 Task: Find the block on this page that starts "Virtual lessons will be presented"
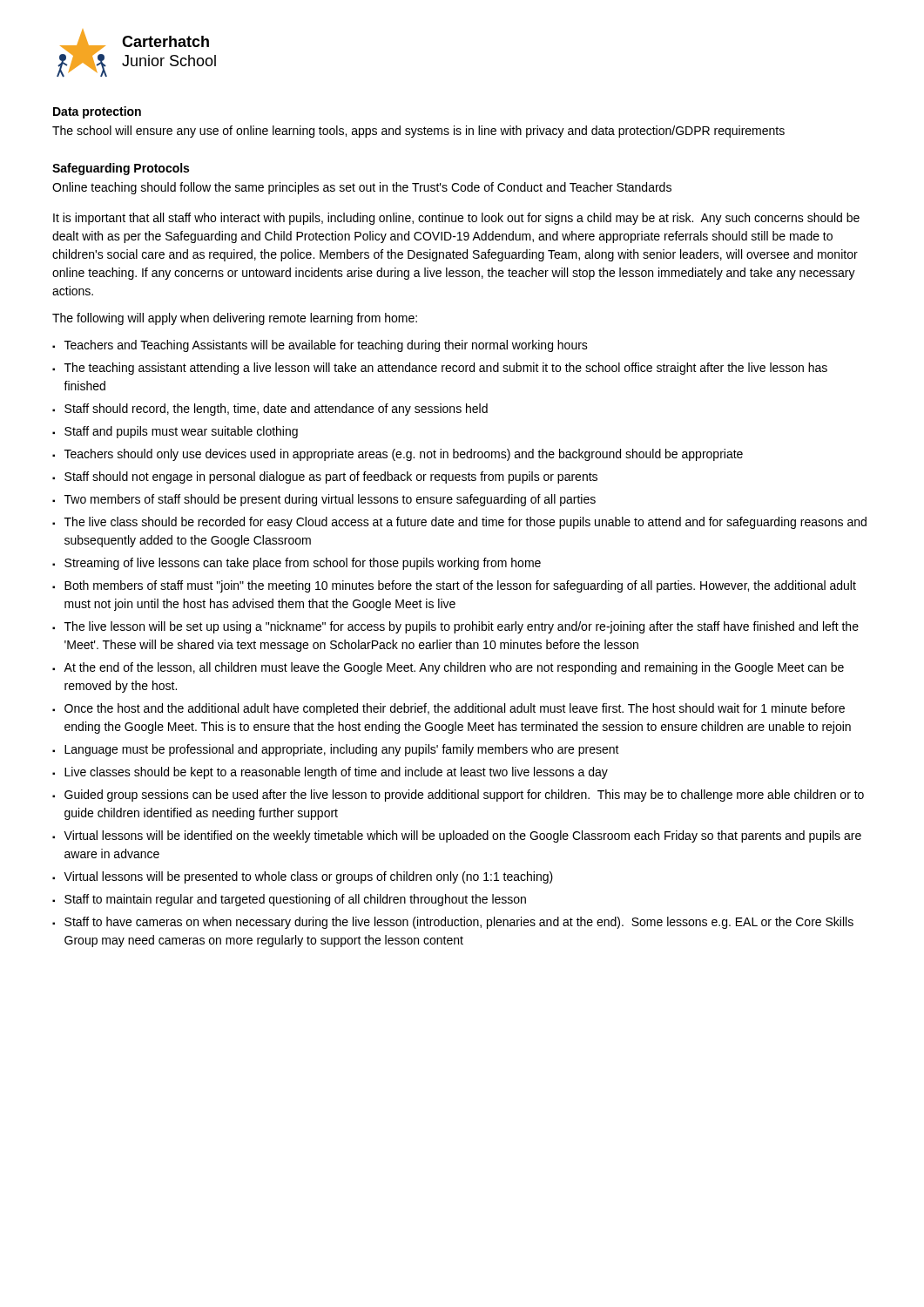coord(468,877)
